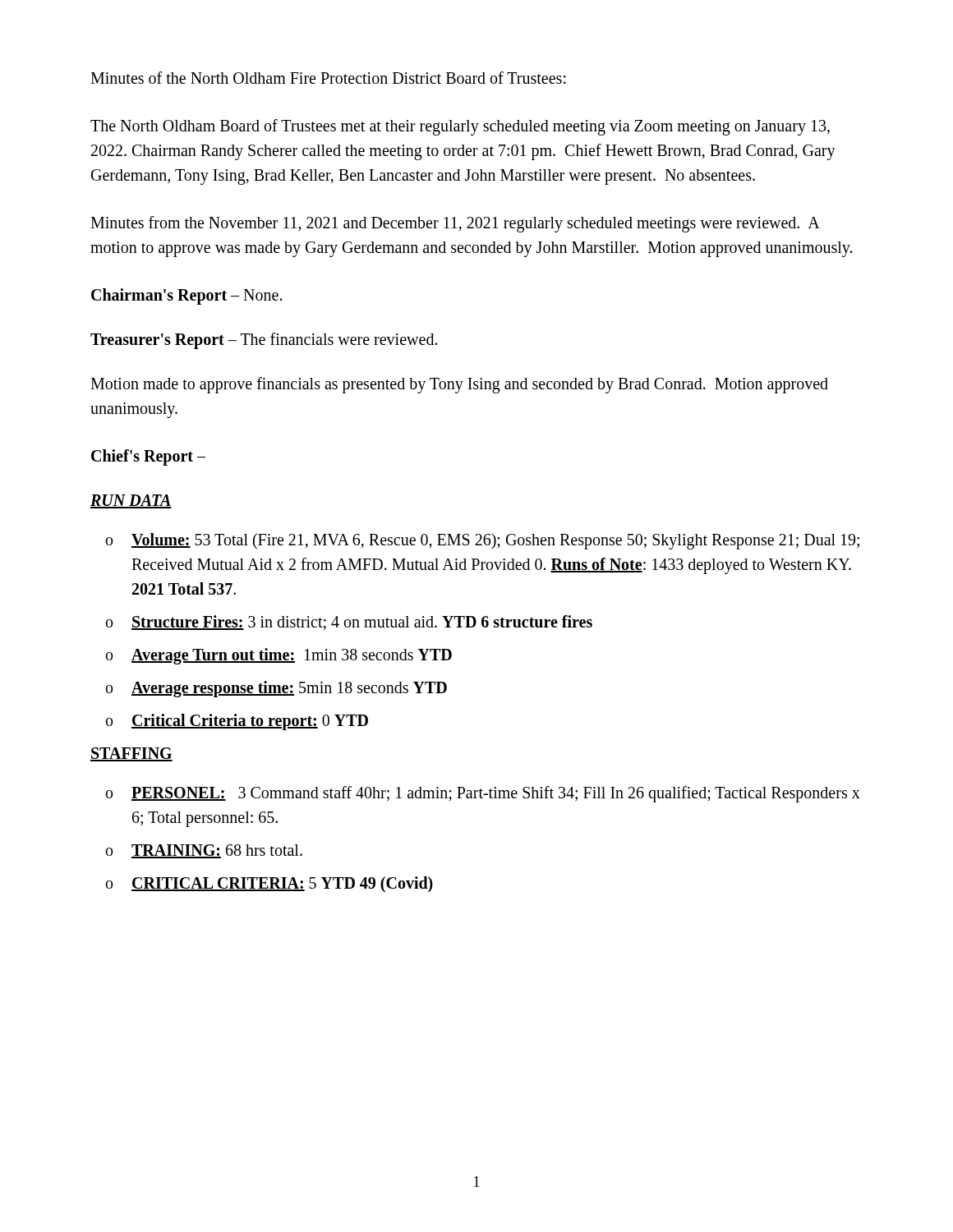Viewport: 953px width, 1232px height.
Task: Locate the block of text that opens with "Average Turn out"
Action: (292, 655)
